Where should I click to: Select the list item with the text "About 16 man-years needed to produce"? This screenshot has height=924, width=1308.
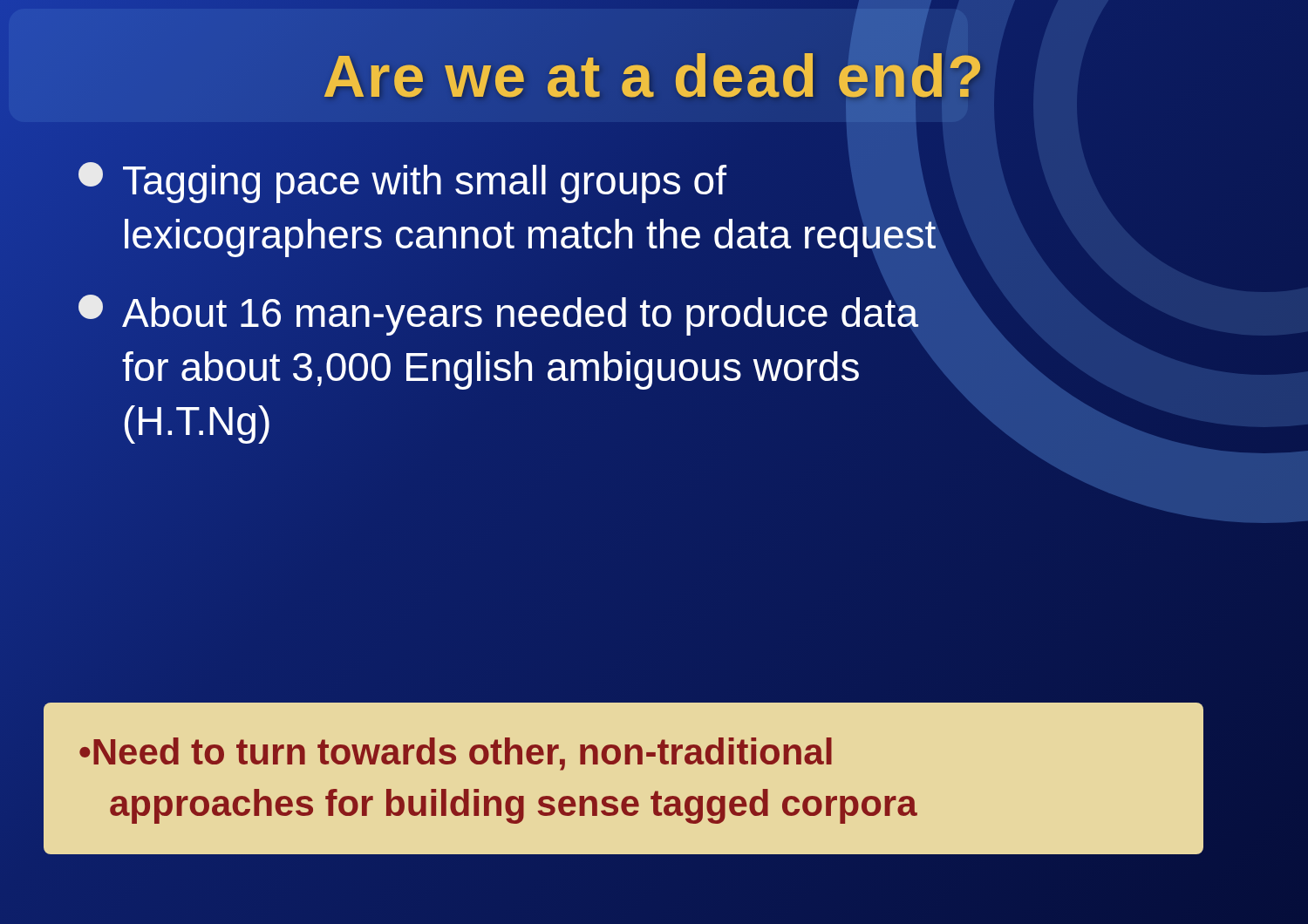pos(498,367)
